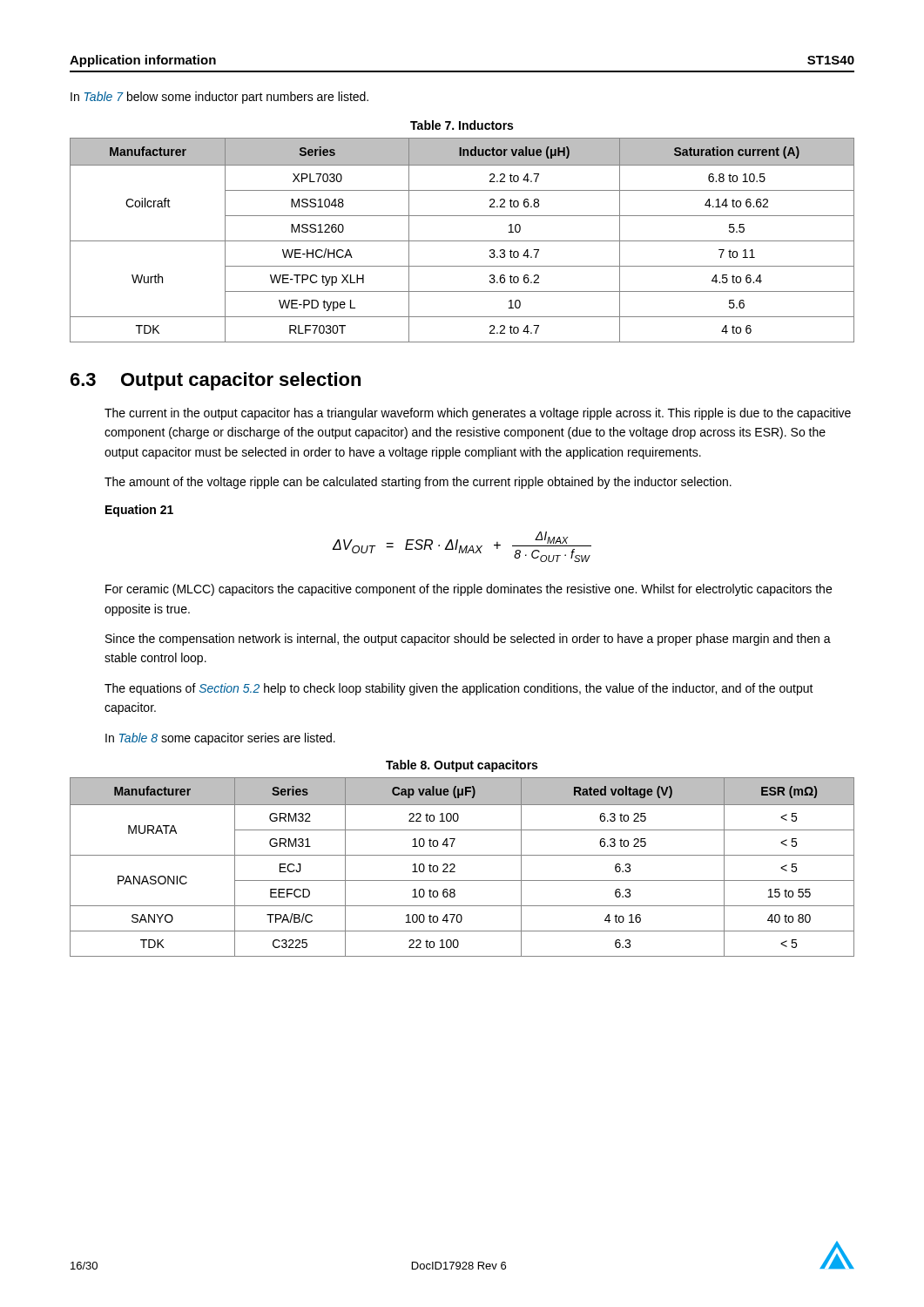Click where it says "Table 8. Output capacitors"
924x1307 pixels.
click(x=462, y=765)
